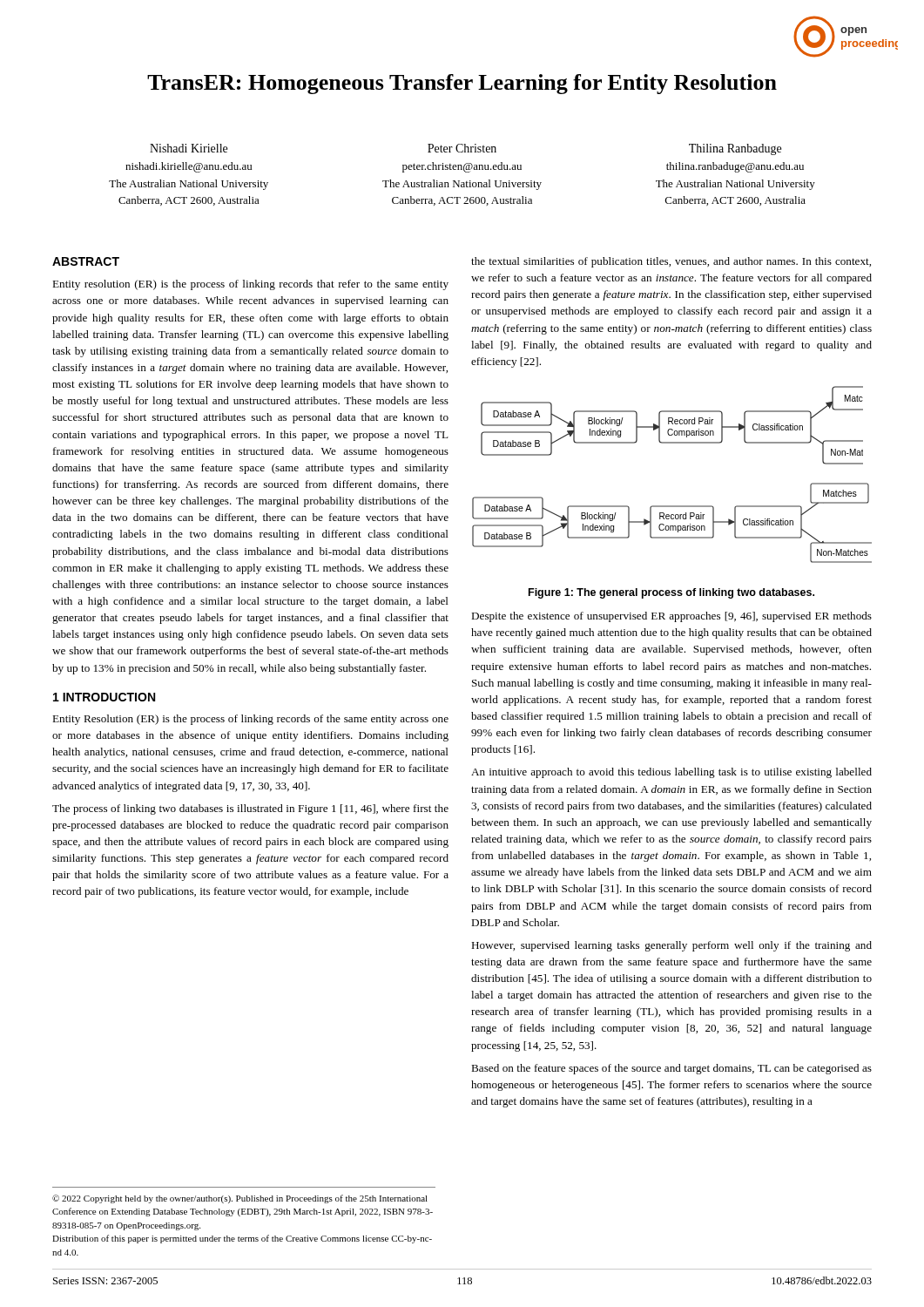This screenshot has width=924, height=1307.
Task: Click the passage that begins "Thilina Ranbaduge thilina.ranbaduge@anu.edu.au The Australian National University Canberra,"
Action: [x=735, y=174]
